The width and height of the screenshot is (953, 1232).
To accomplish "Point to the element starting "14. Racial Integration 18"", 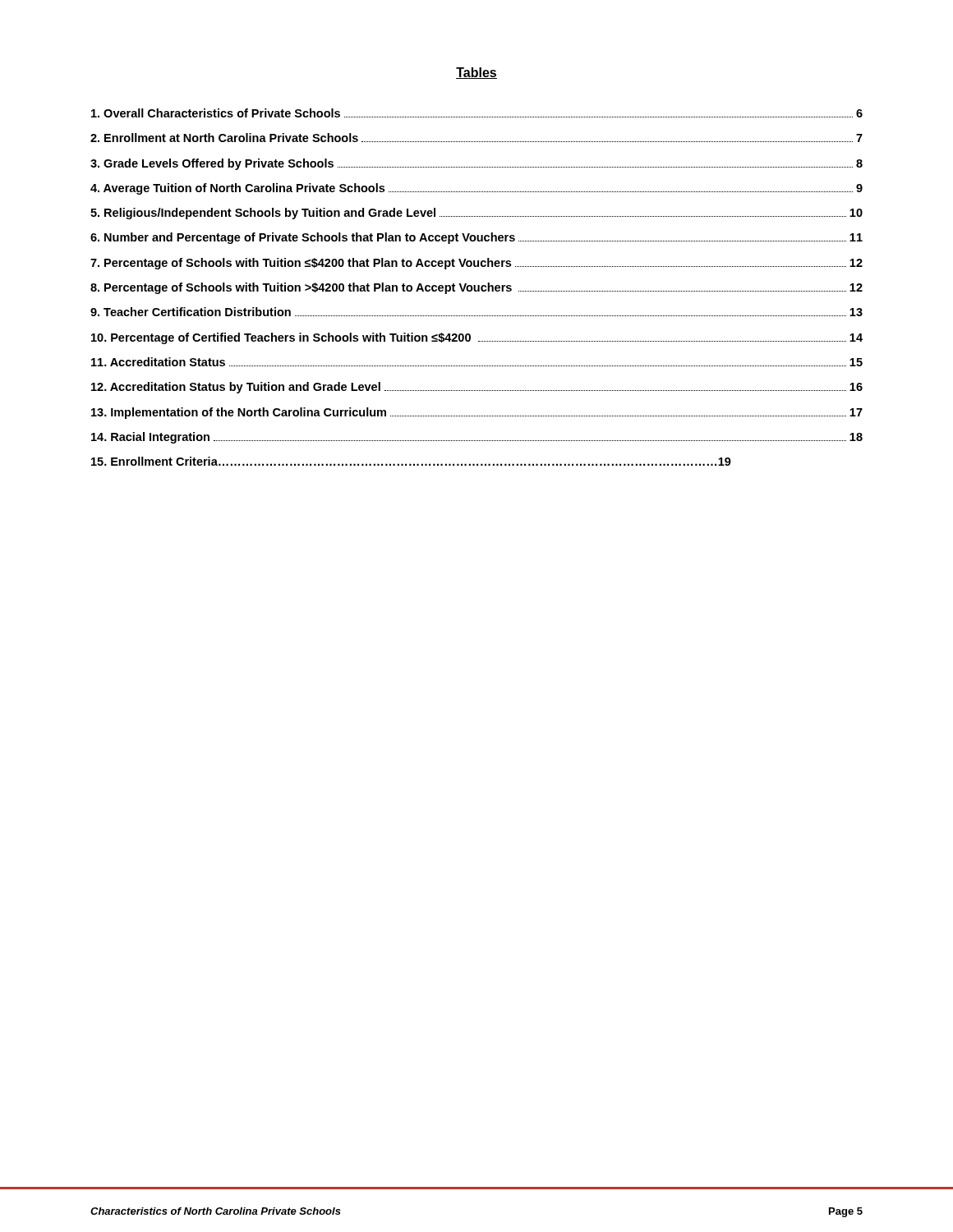I will pyautogui.click(x=476, y=437).
